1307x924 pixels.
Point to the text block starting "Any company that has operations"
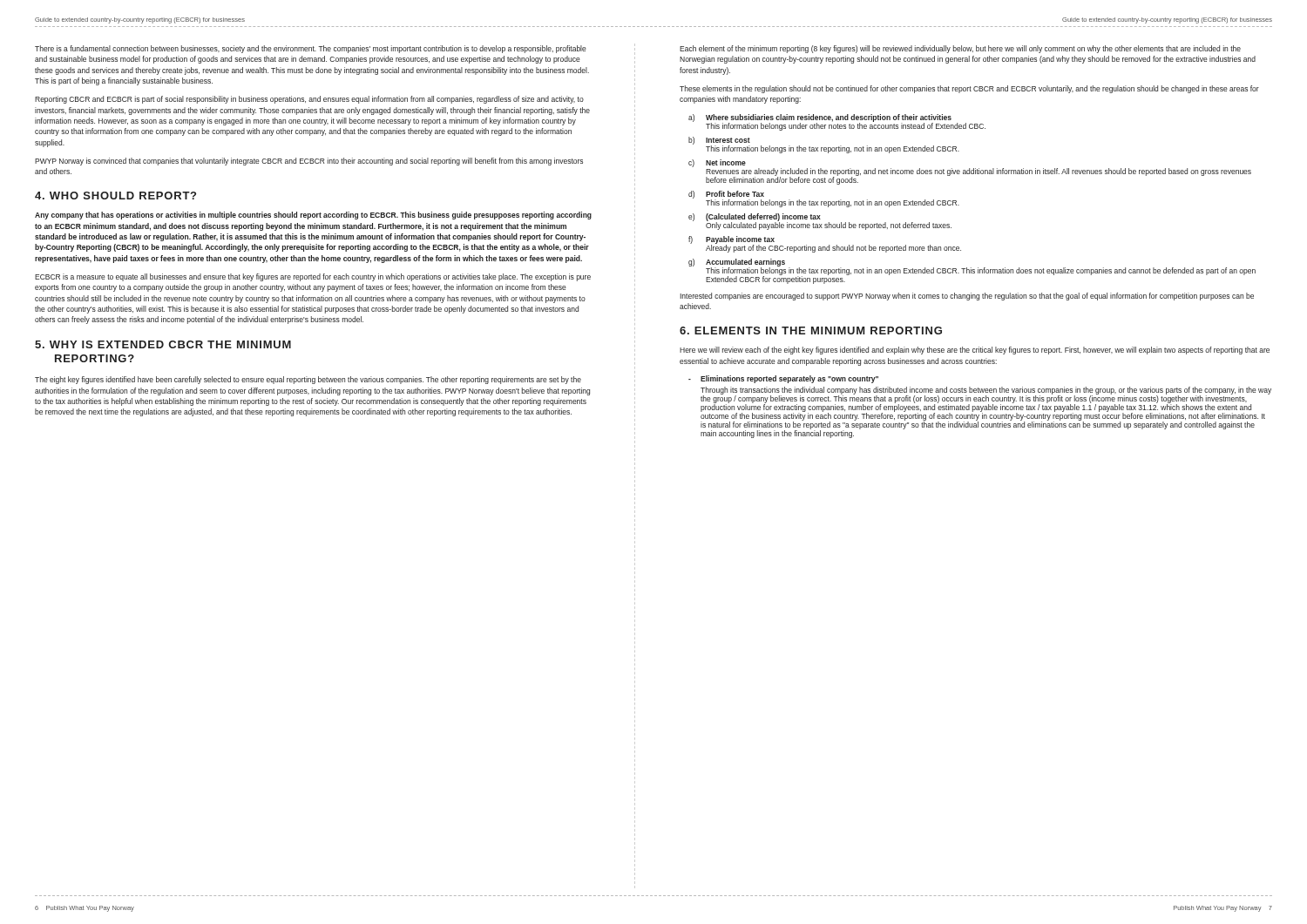pyautogui.click(x=314, y=237)
